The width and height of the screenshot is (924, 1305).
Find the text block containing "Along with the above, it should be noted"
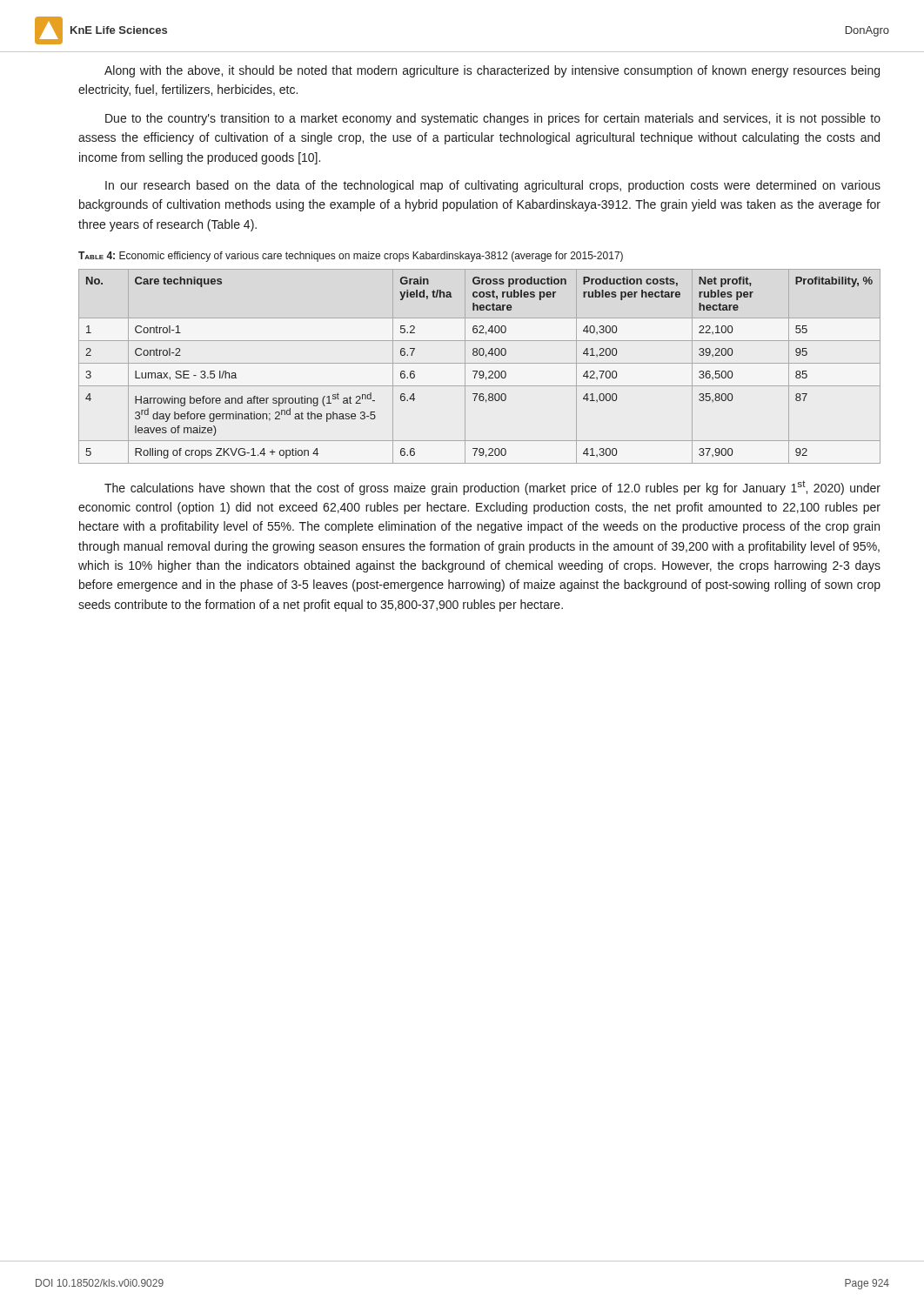click(x=479, y=148)
